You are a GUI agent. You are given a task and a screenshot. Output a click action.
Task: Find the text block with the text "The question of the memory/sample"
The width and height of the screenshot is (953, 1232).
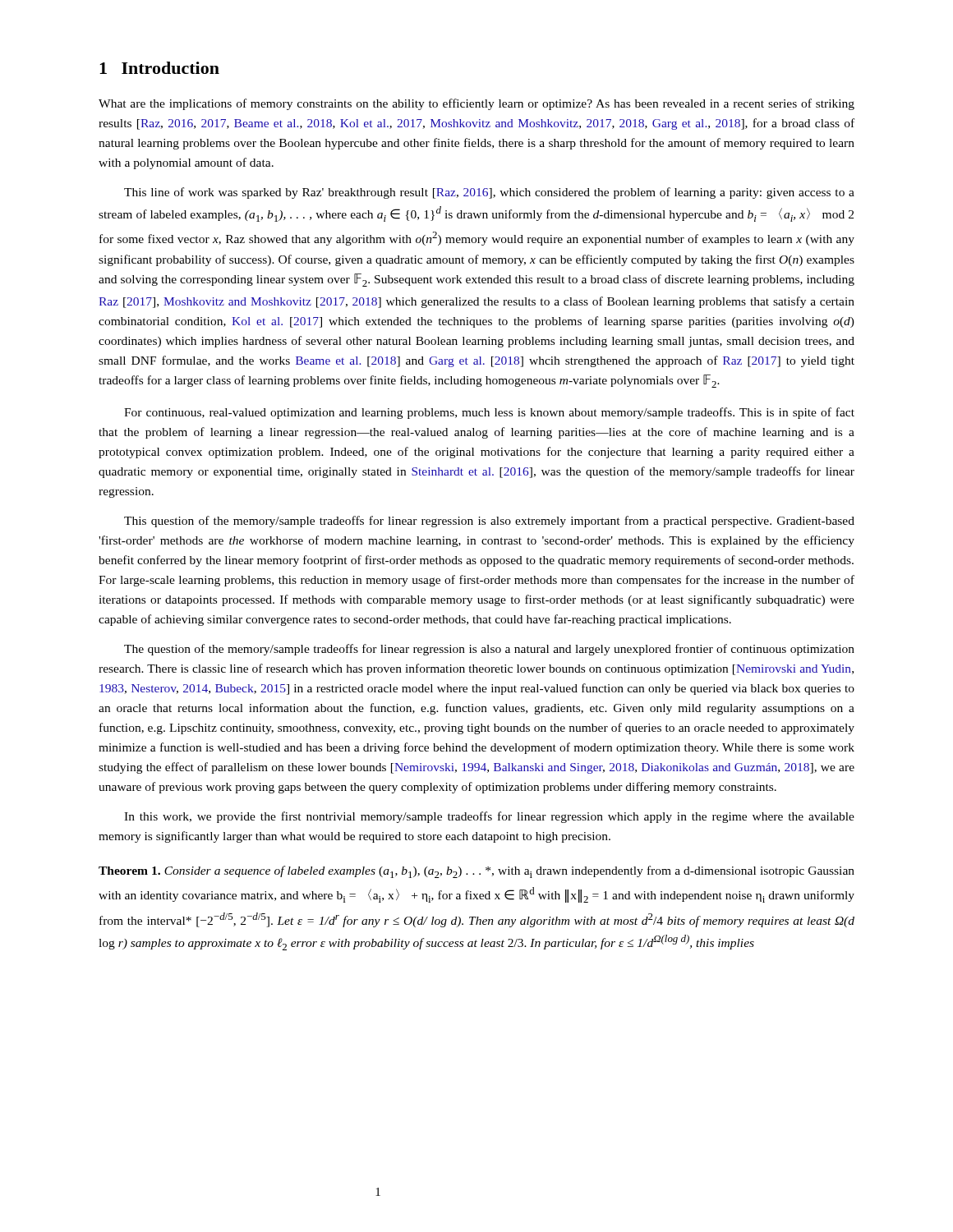click(x=476, y=718)
